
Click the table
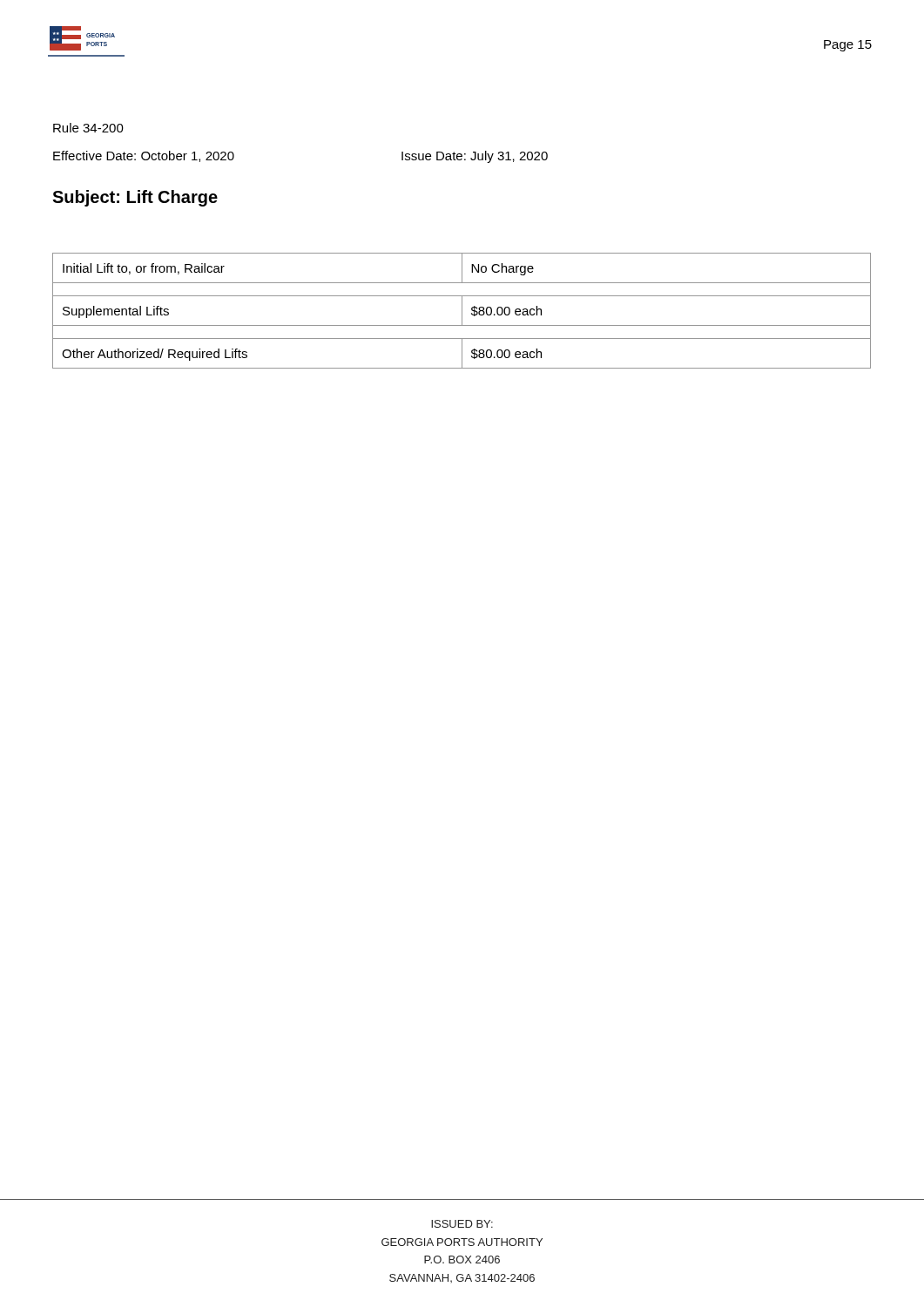(462, 311)
